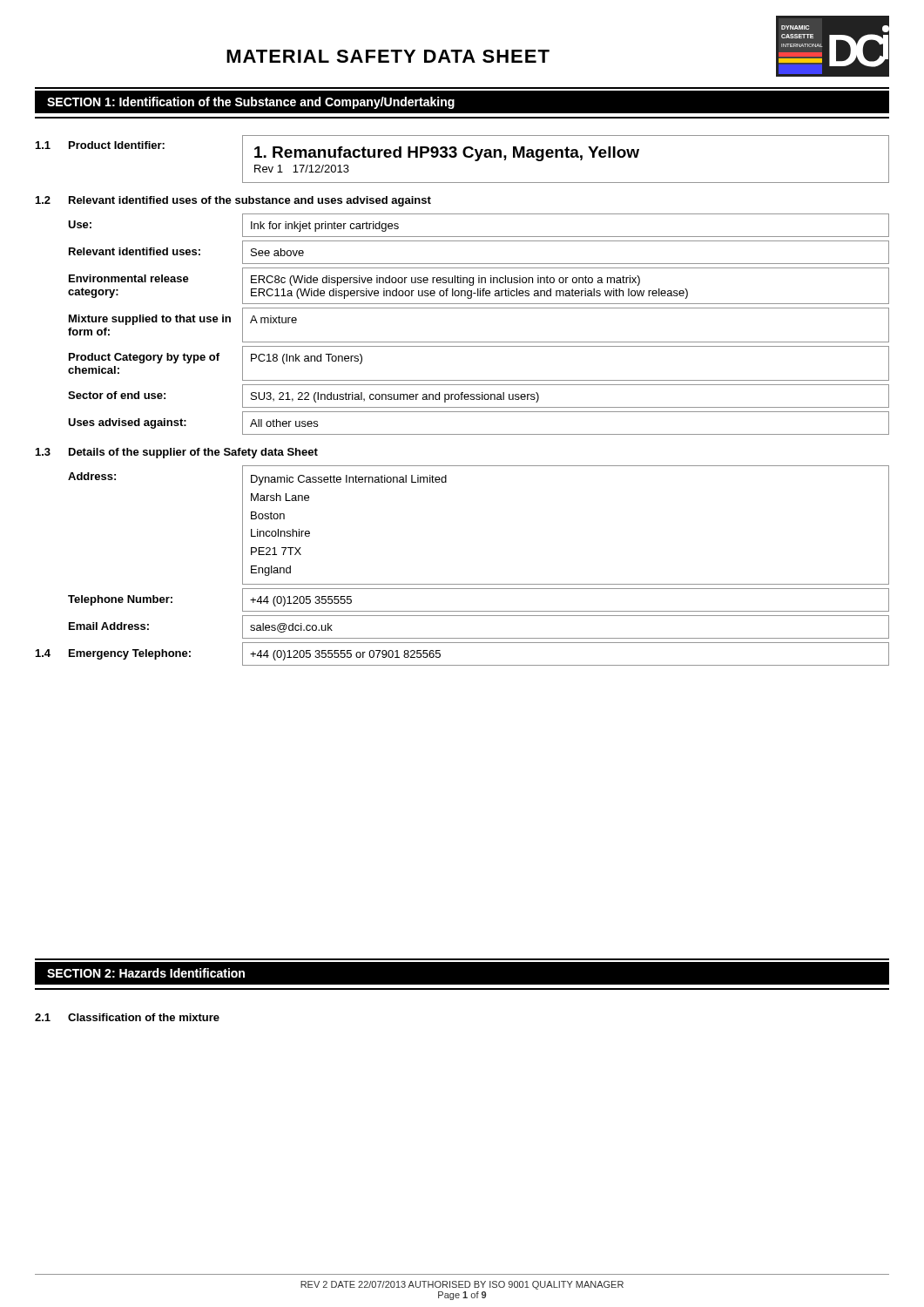924x1307 pixels.
Task: Point to the block starting "MATERIAL SAFETY DATA SHEET"
Action: pyautogui.click(x=388, y=56)
